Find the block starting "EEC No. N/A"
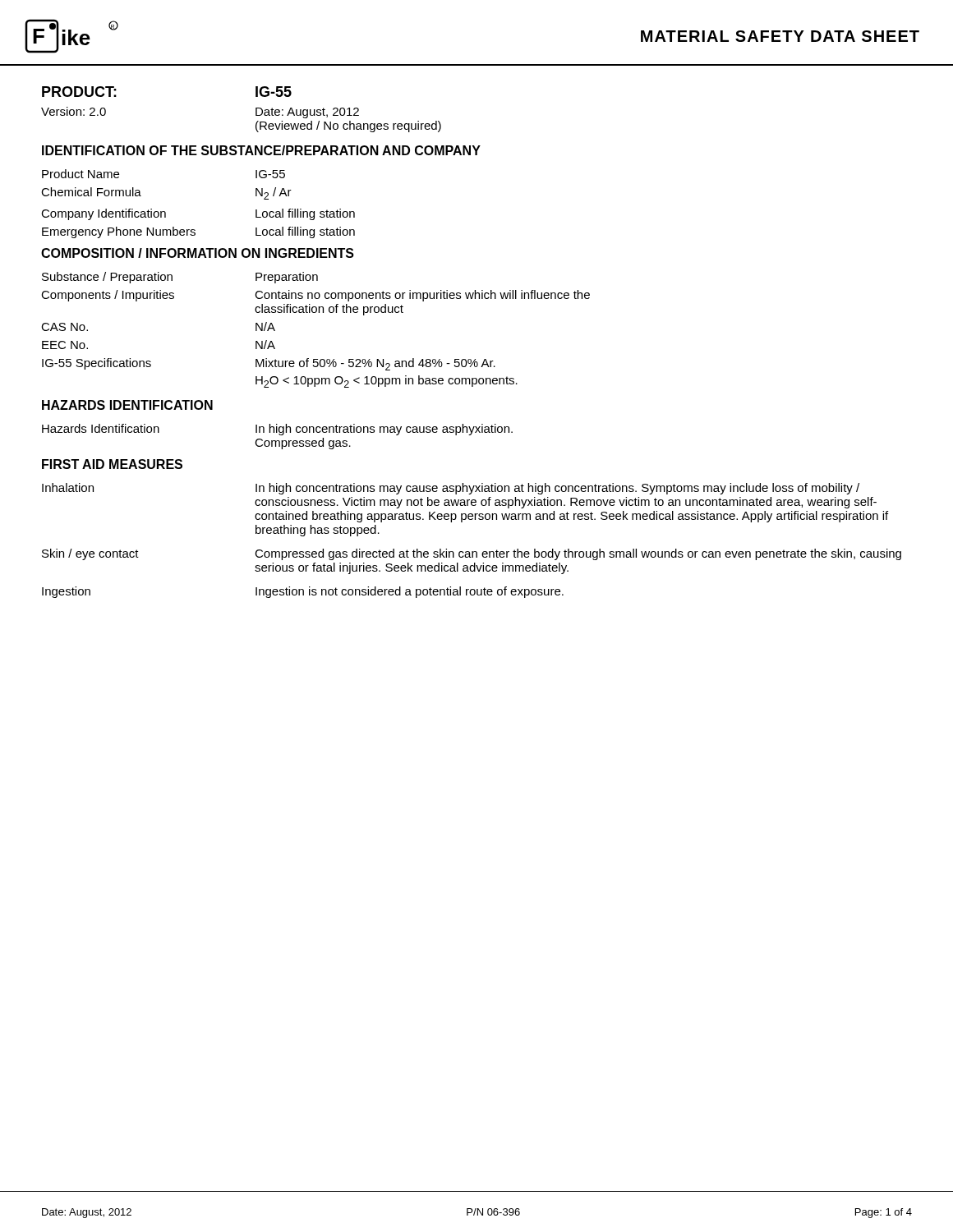The image size is (953, 1232). (x=59, y=345)
